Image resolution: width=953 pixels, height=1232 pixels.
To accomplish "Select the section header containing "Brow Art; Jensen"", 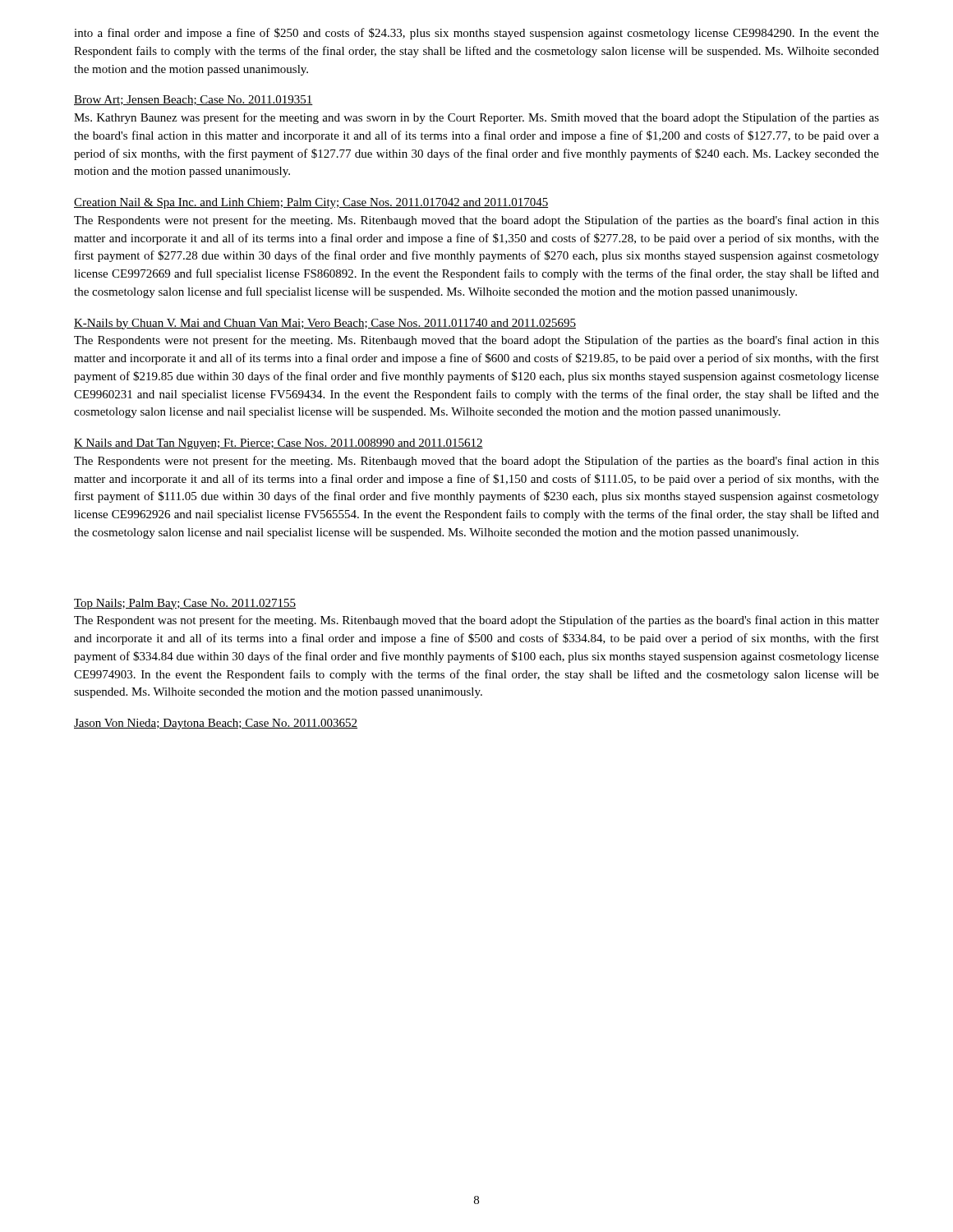I will click(193, 100).
